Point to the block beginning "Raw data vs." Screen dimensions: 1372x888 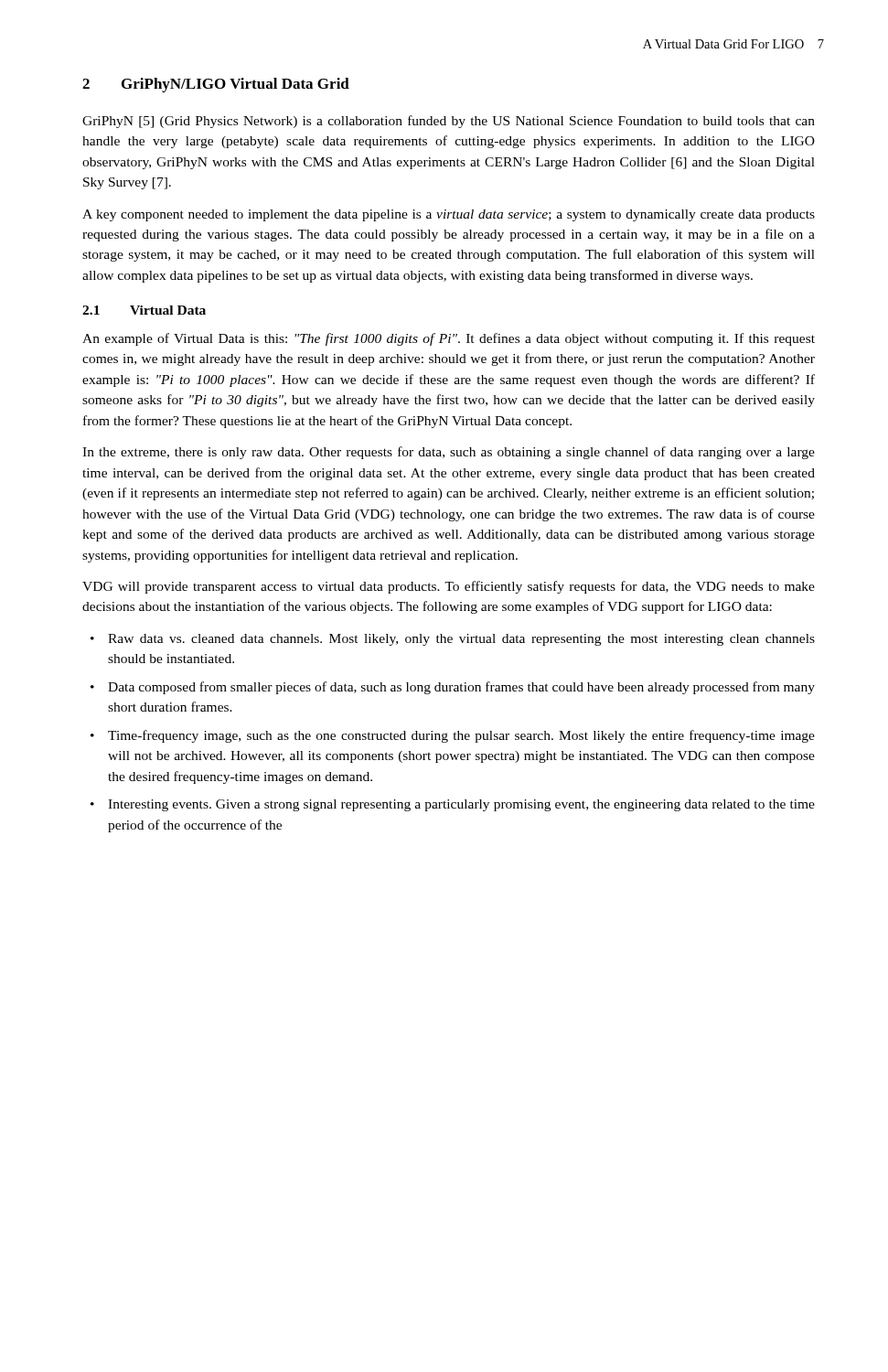click(461, 648)
